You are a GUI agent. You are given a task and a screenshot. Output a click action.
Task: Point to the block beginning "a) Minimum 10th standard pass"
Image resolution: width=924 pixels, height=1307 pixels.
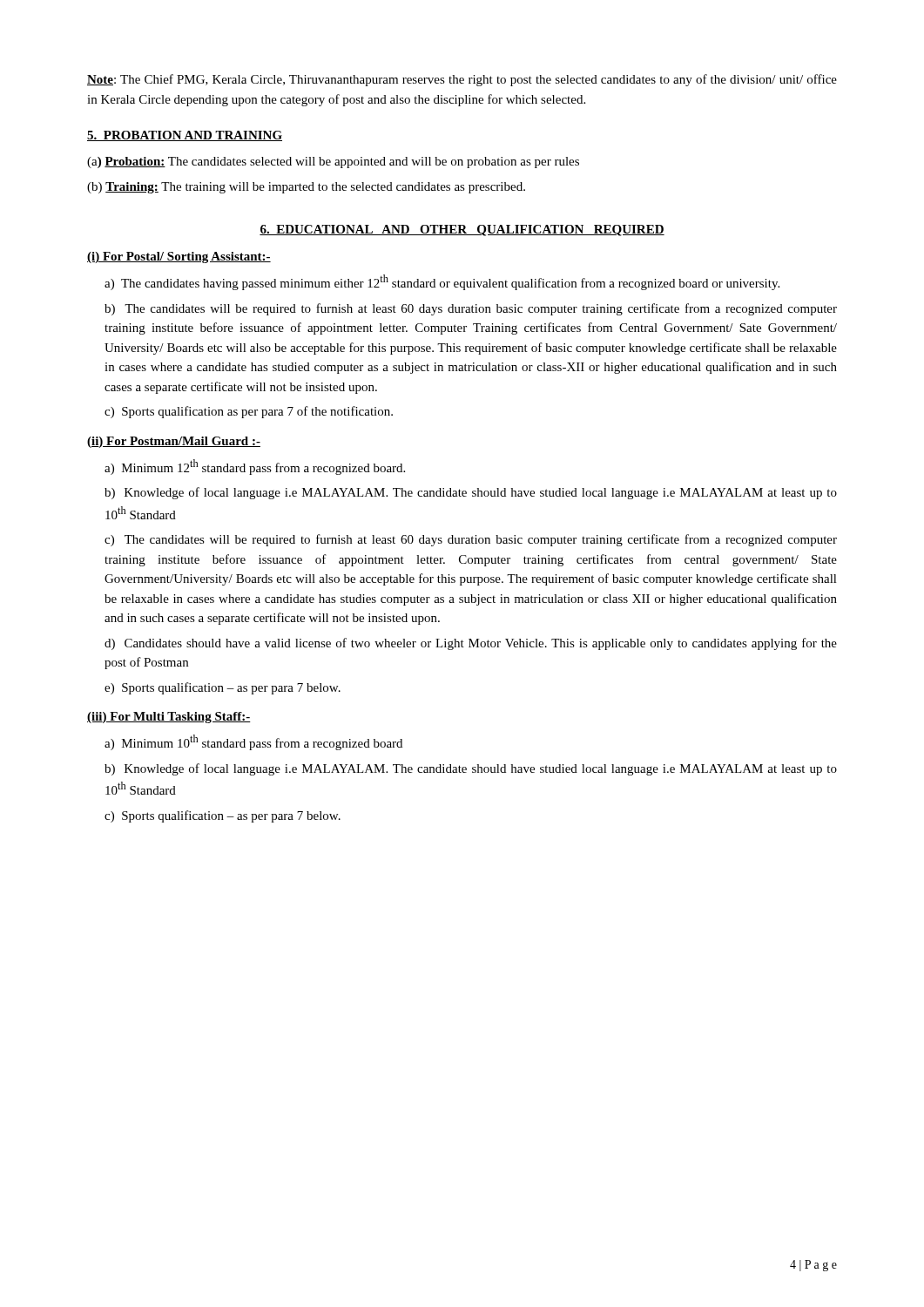(x=254, y=742)
